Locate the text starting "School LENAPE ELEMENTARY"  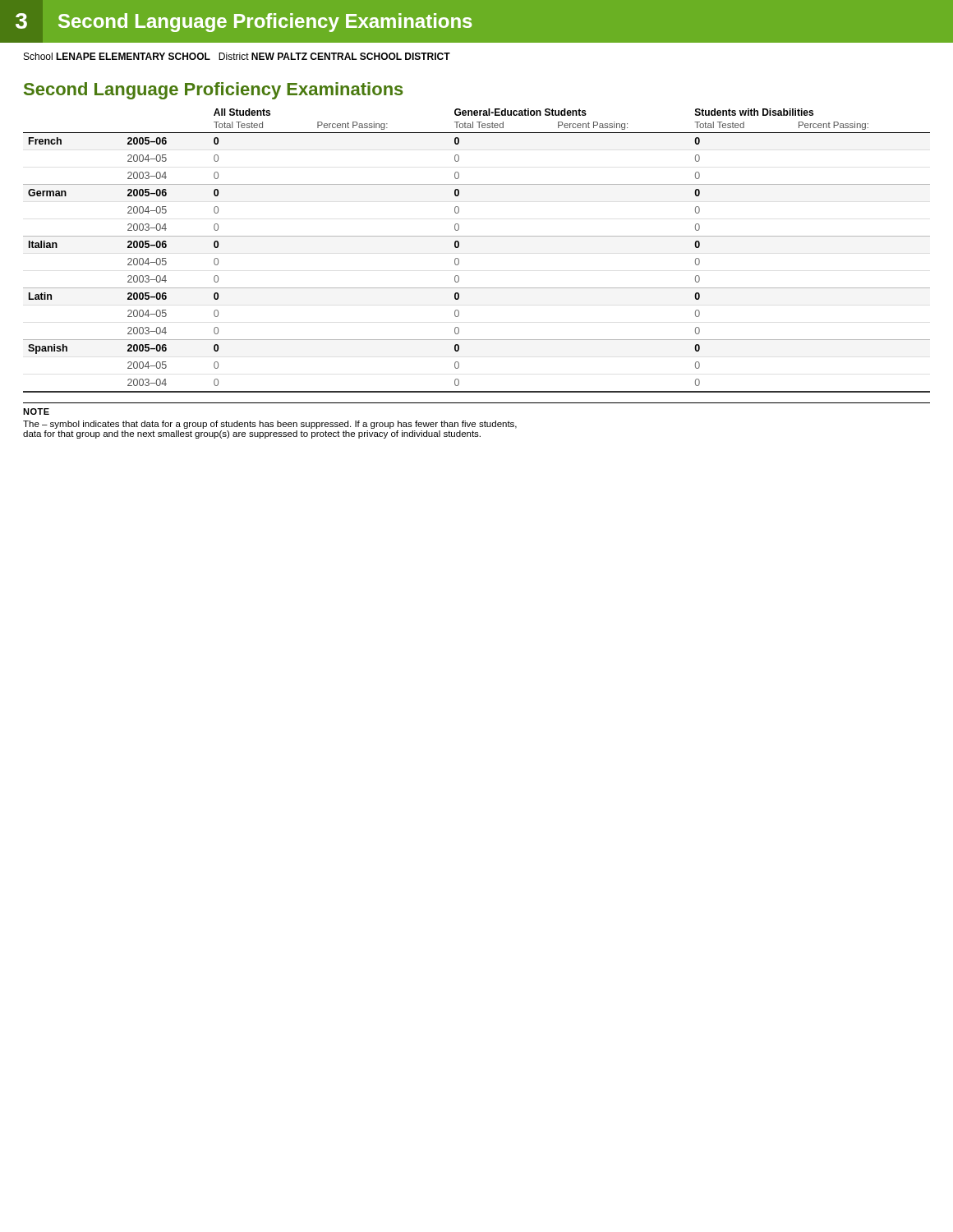[x=236, y=57]
